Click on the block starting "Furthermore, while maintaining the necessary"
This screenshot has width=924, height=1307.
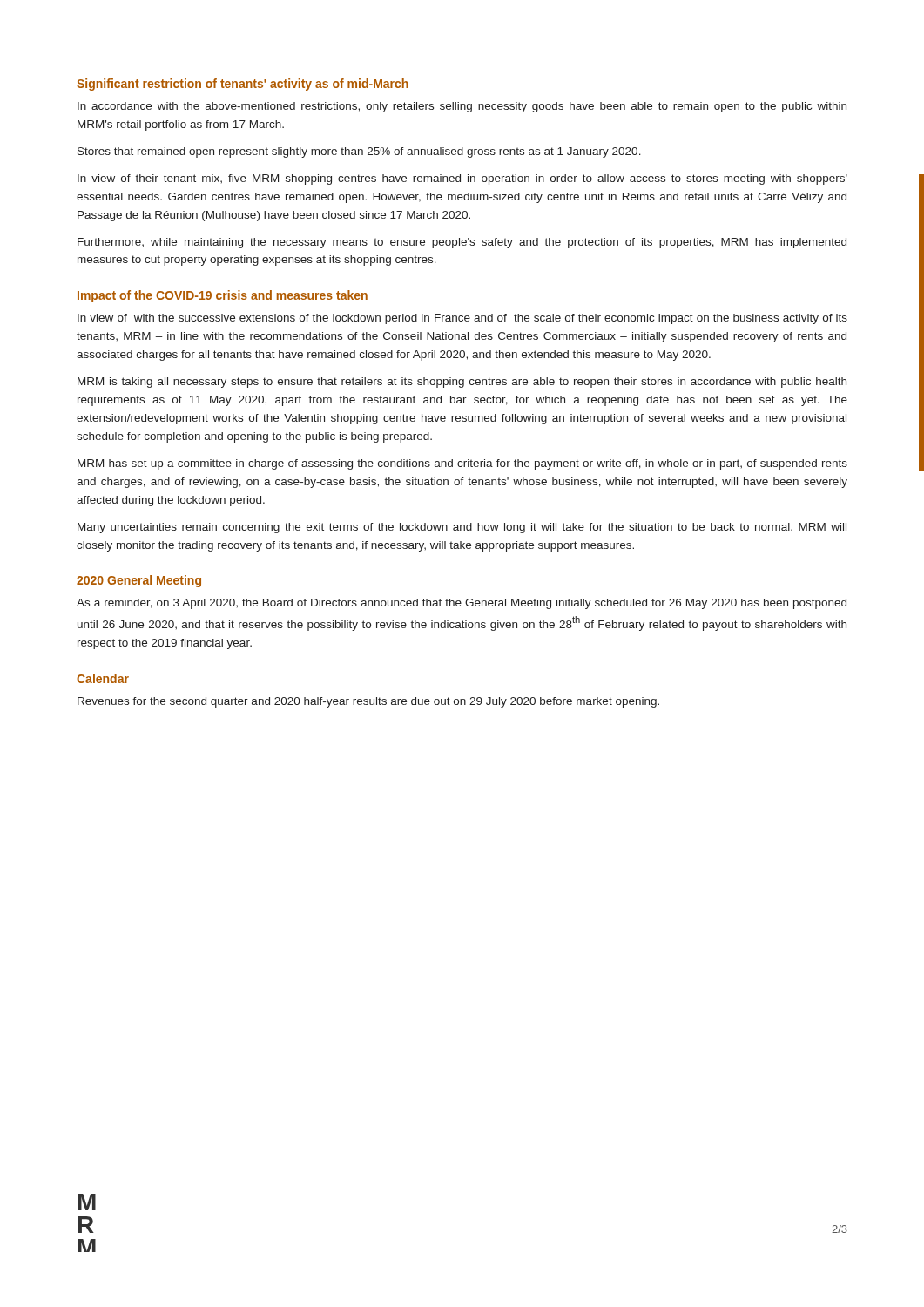point(462,250)
